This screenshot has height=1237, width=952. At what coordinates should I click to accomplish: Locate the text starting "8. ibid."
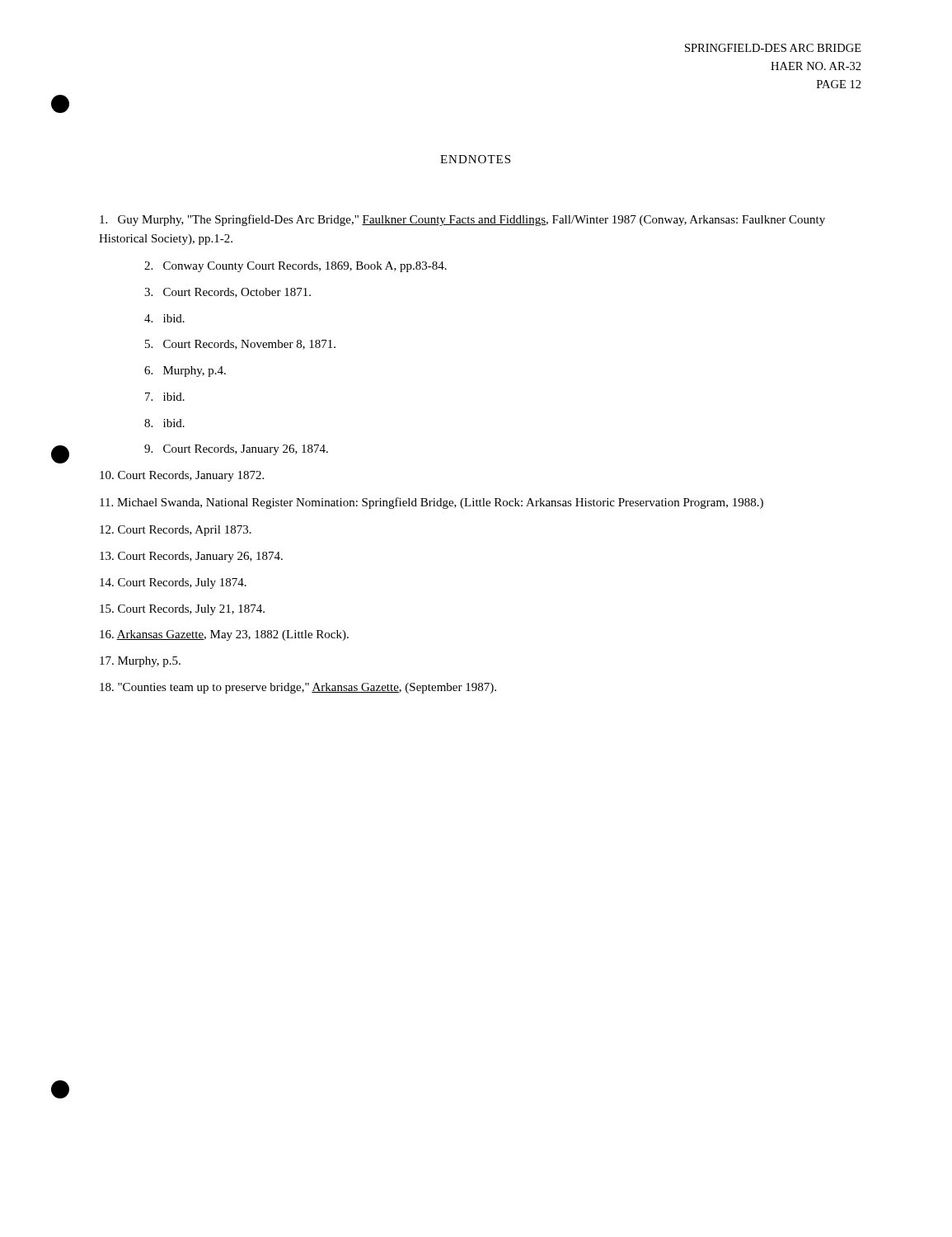tap(165, 423)
